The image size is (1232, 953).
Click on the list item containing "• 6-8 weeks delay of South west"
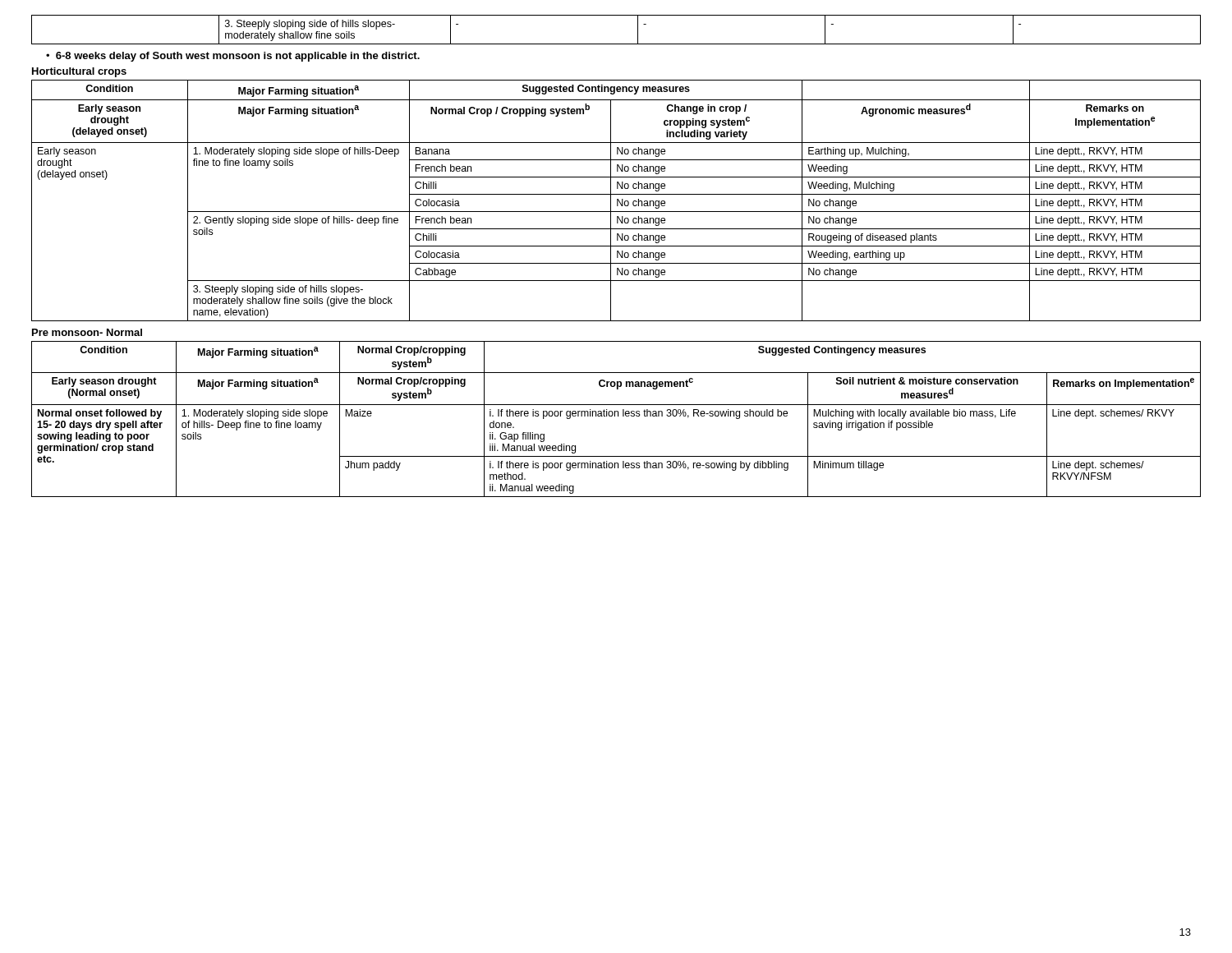(x=233, y=55)
